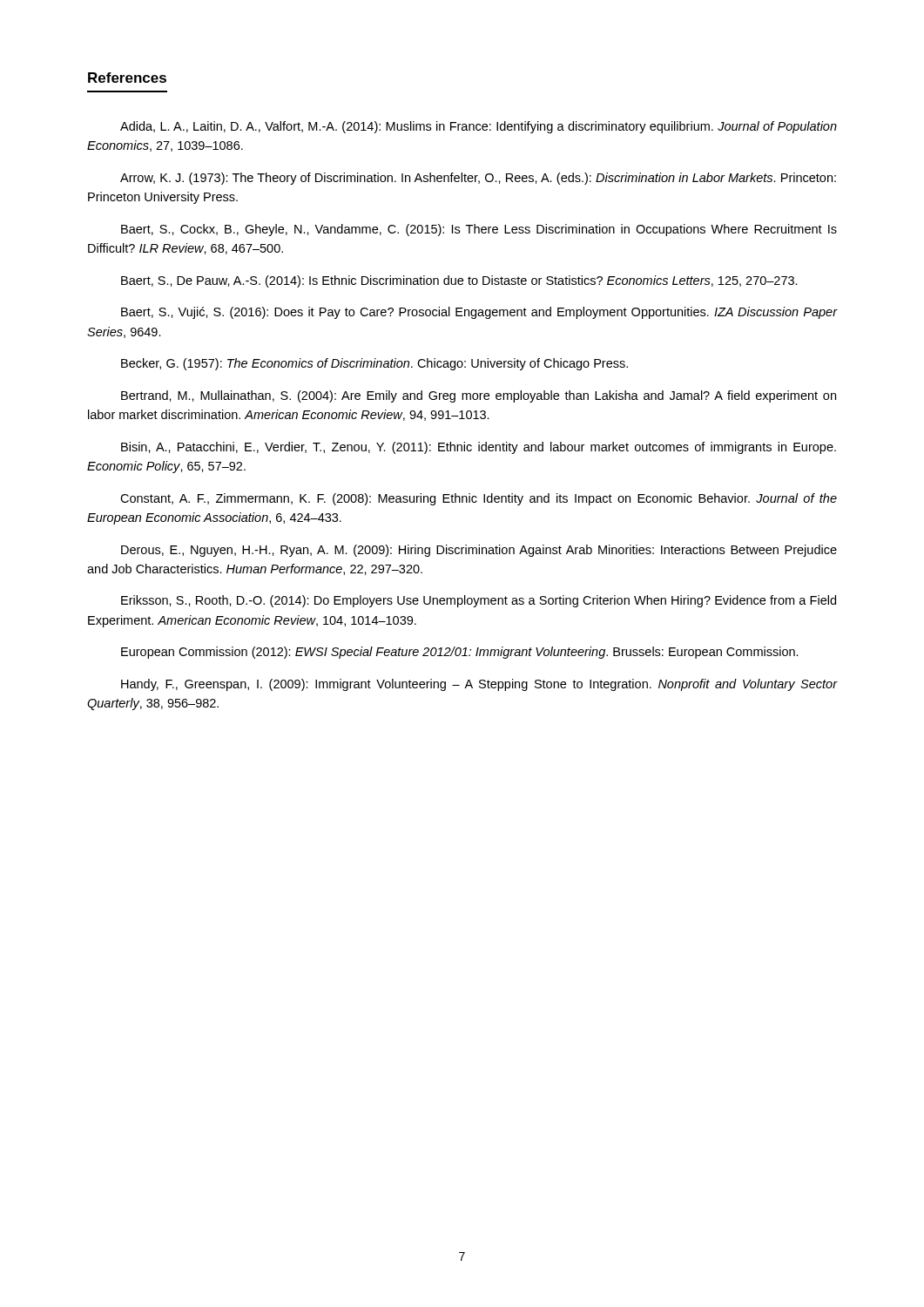Select the section header
Image resolution: width=924 pixels, height=1307 pixels.
127,78
